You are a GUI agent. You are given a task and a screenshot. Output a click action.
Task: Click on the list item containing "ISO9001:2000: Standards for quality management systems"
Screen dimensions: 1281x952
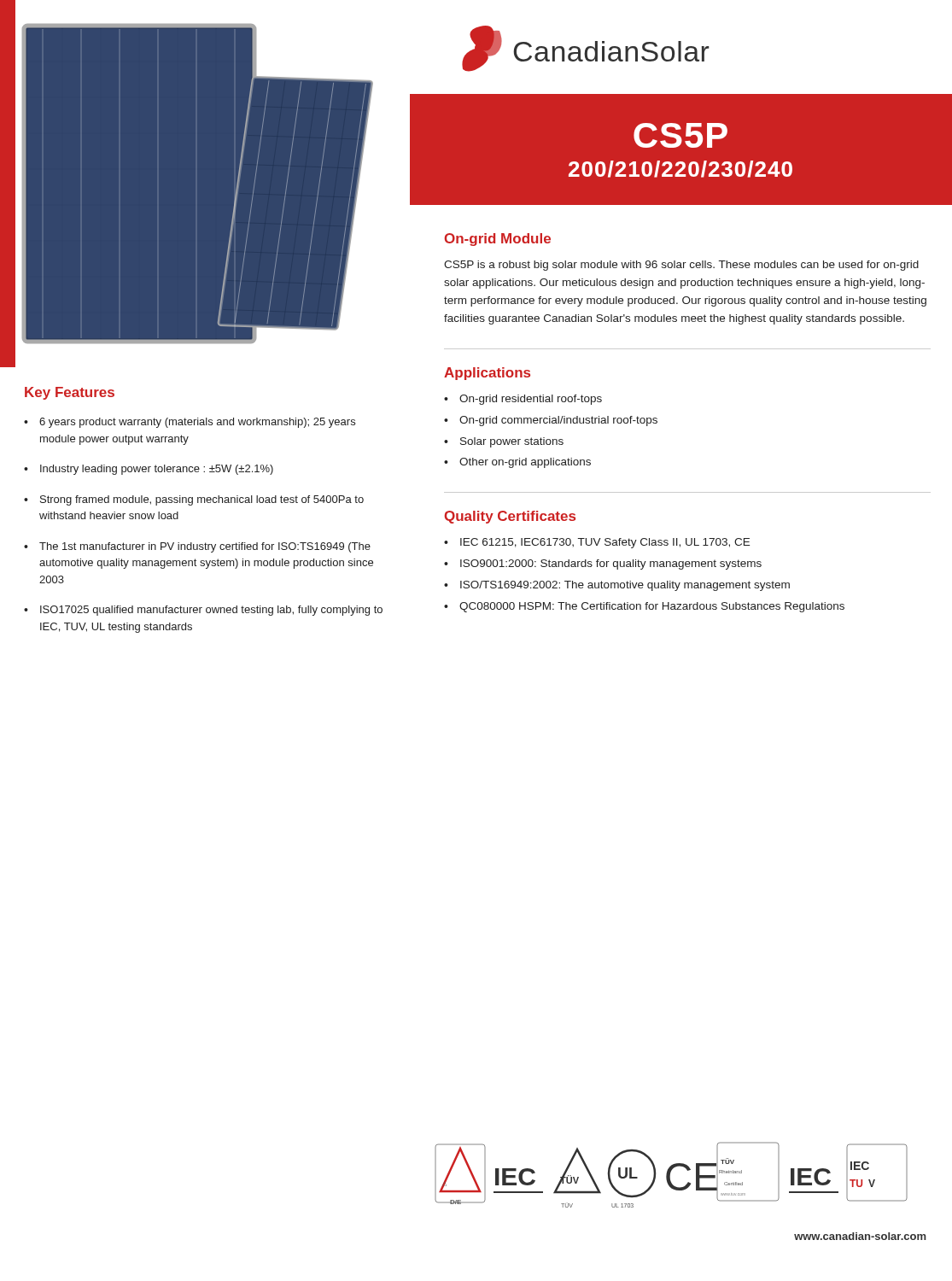point(687,564)
